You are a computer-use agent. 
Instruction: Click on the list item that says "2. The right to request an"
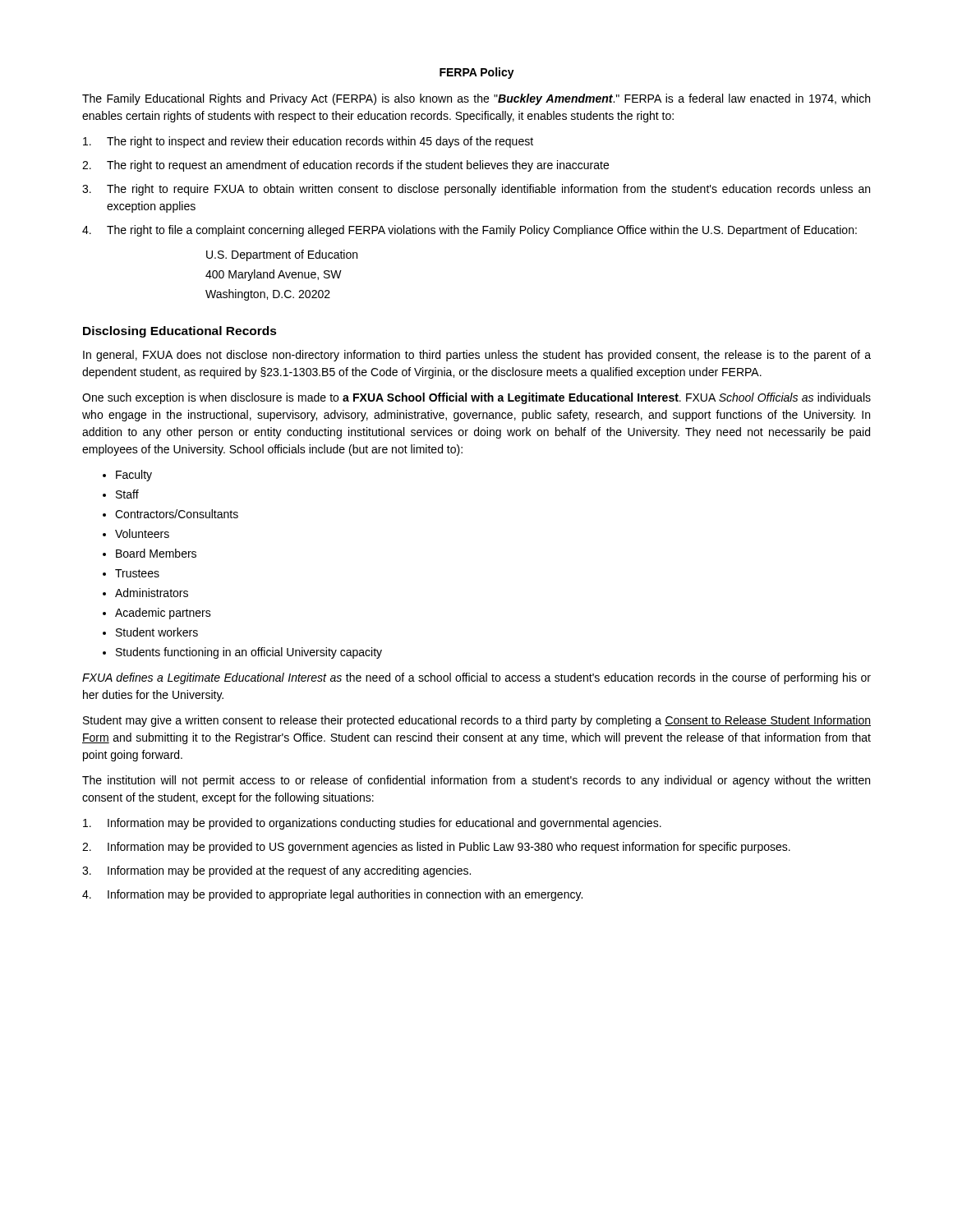(x=476, y=165)
